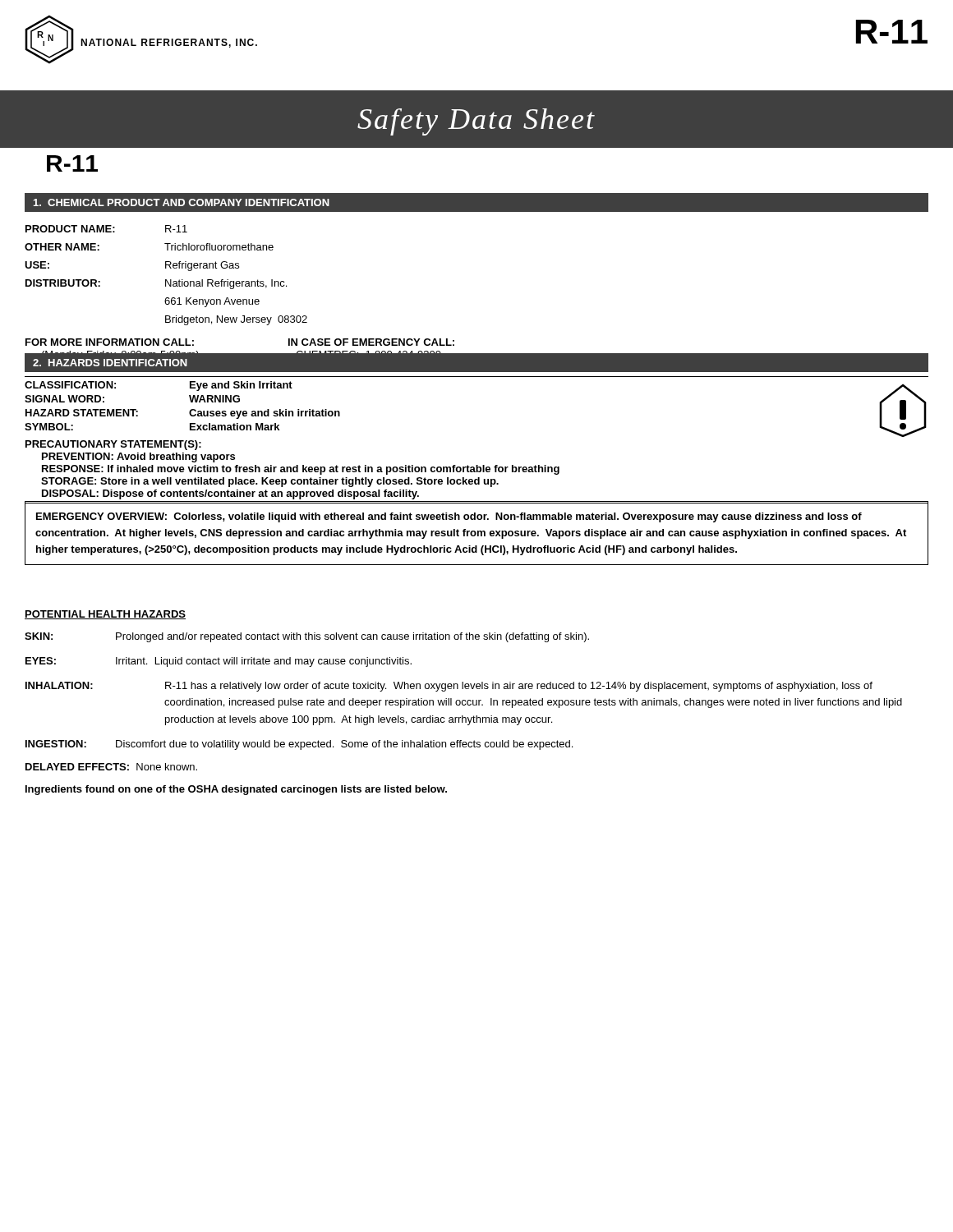Click on the region starting "EYES: Irritant. Liquid contact will irritate and"
The height and width of the screenshot is (1232, 953).
(219, 662)
